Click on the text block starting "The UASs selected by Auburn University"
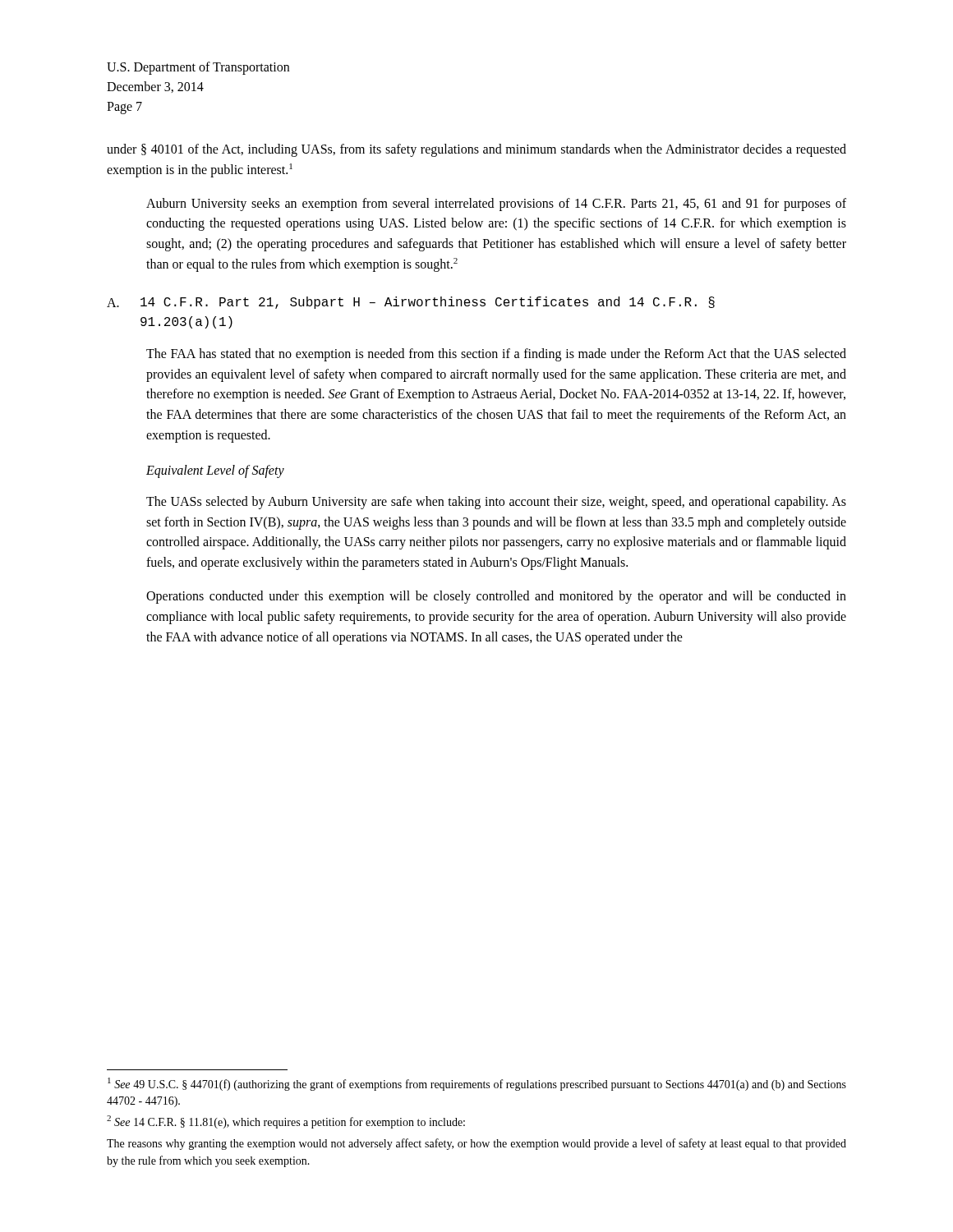This screenshot has width=953, height=1232. pos(496,532)
